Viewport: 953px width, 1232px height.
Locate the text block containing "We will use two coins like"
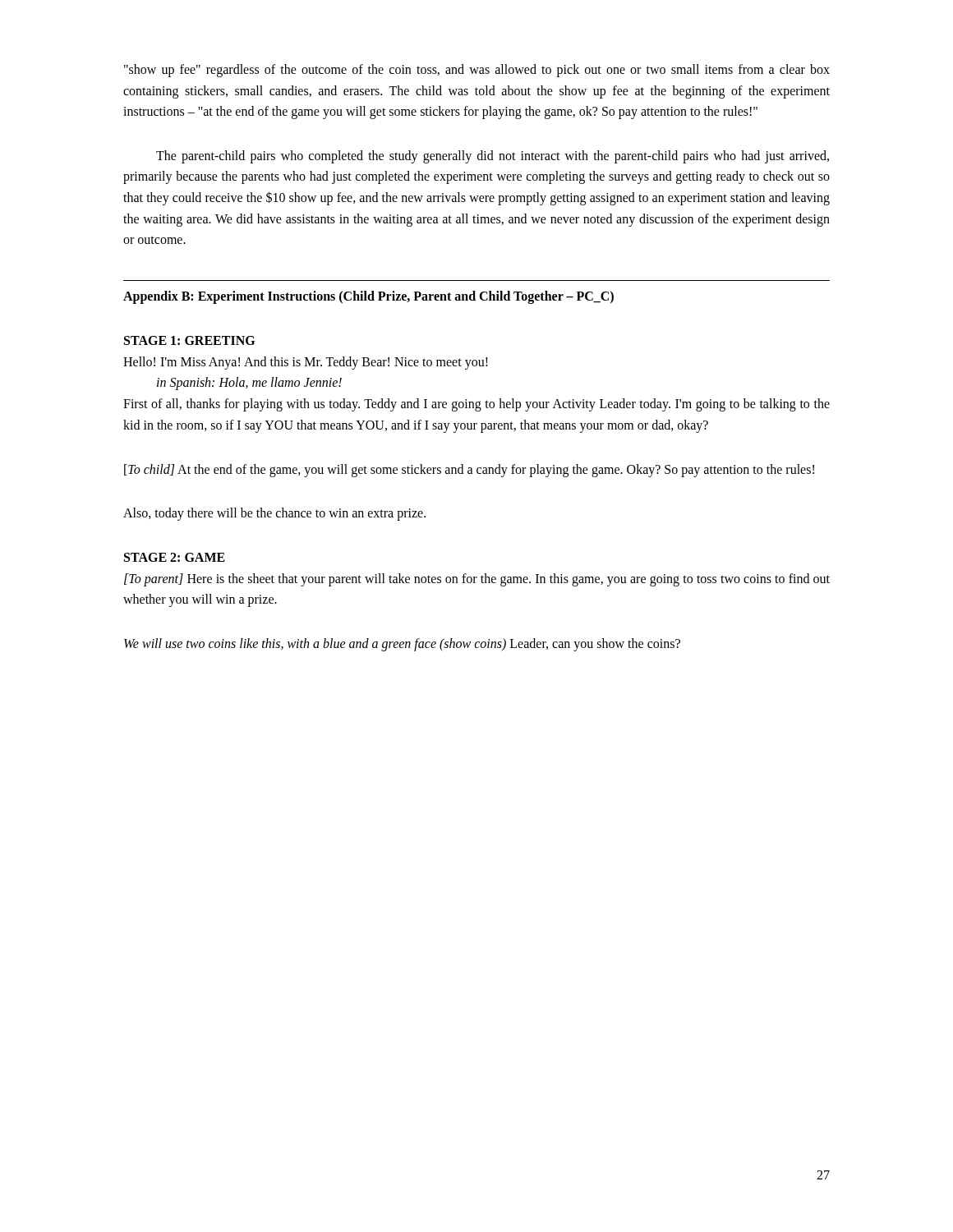[x=476, y=644]
